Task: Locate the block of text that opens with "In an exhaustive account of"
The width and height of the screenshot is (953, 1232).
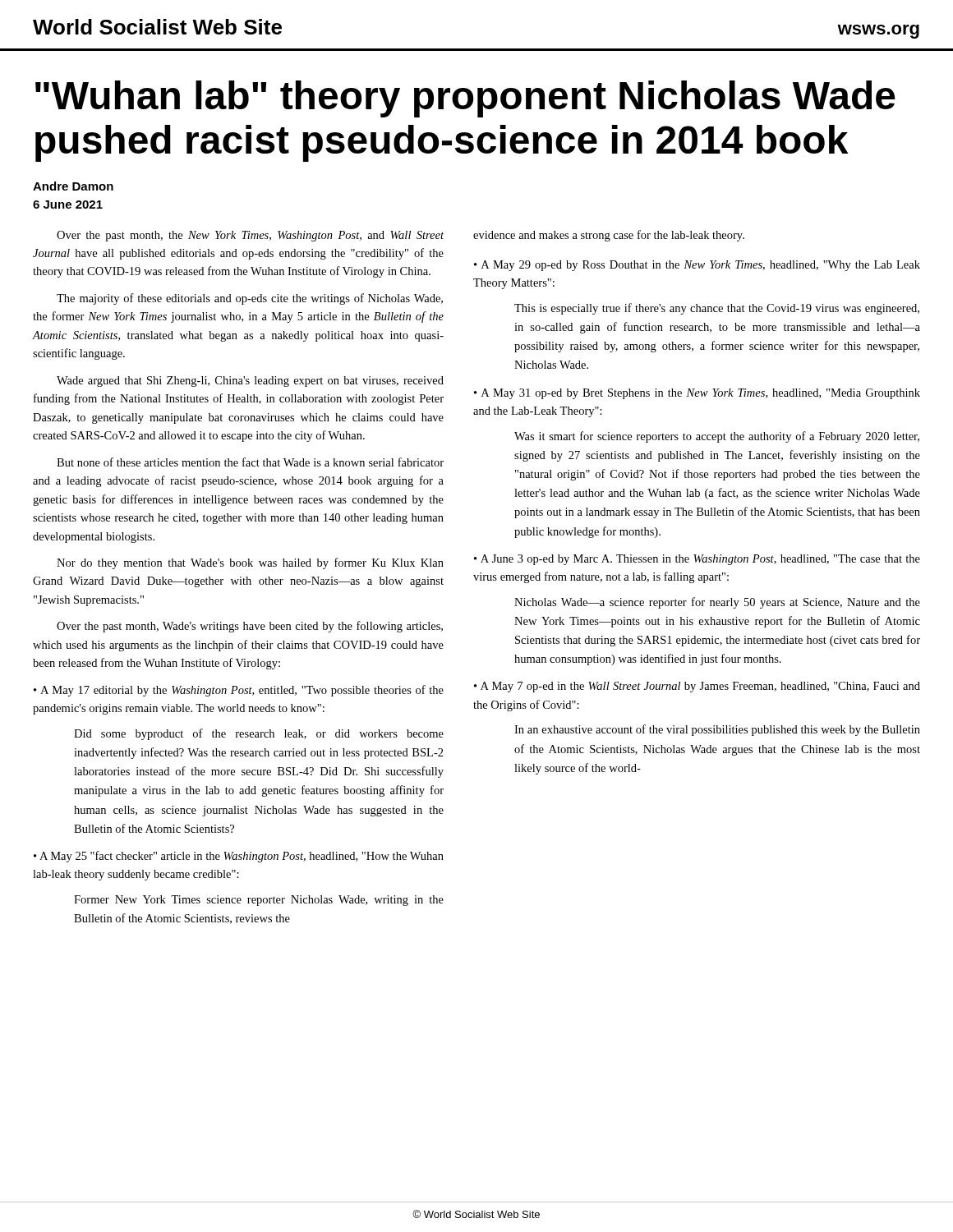Action: pos(717,749)
